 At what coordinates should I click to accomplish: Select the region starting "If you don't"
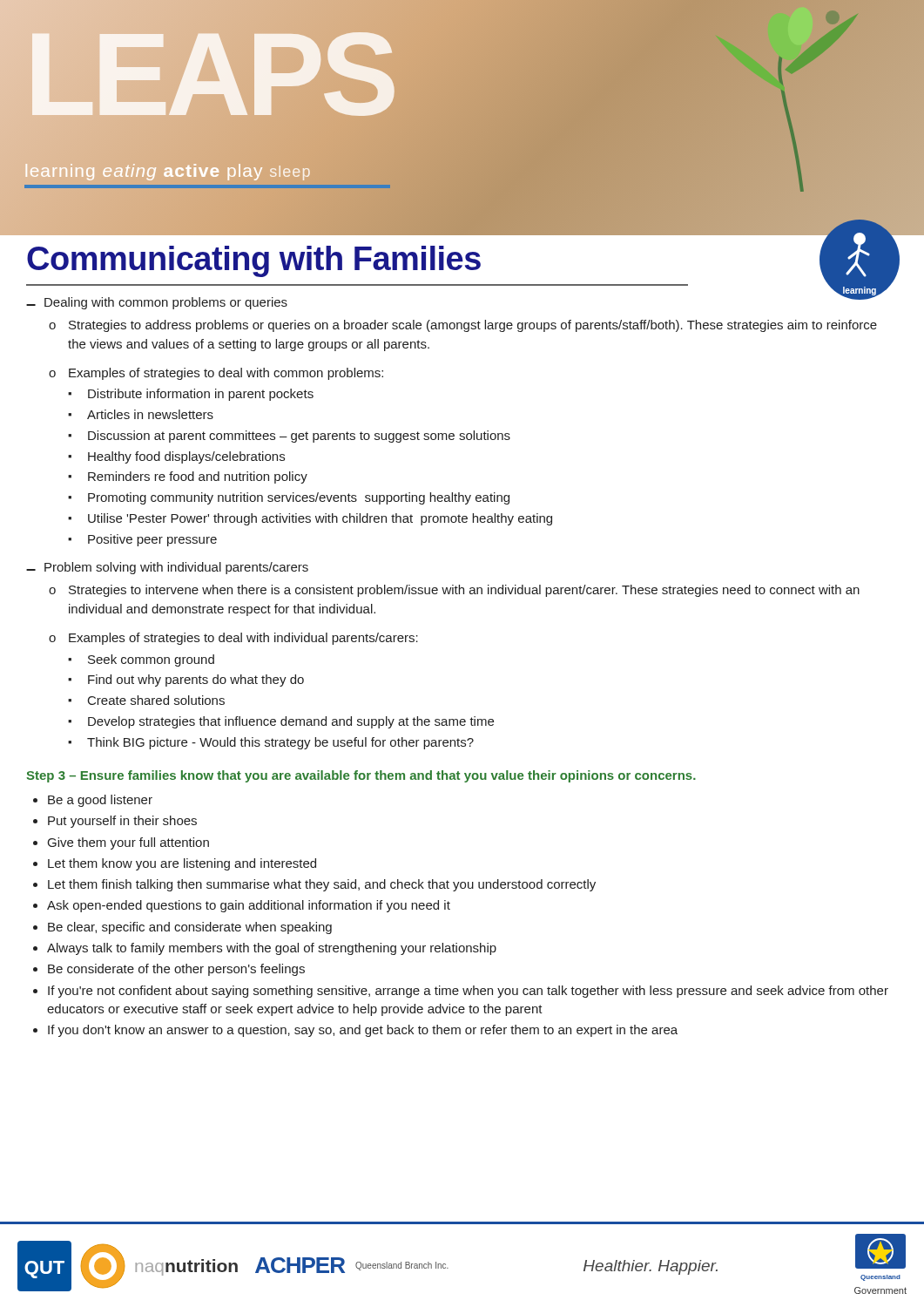coord(362,1030)
